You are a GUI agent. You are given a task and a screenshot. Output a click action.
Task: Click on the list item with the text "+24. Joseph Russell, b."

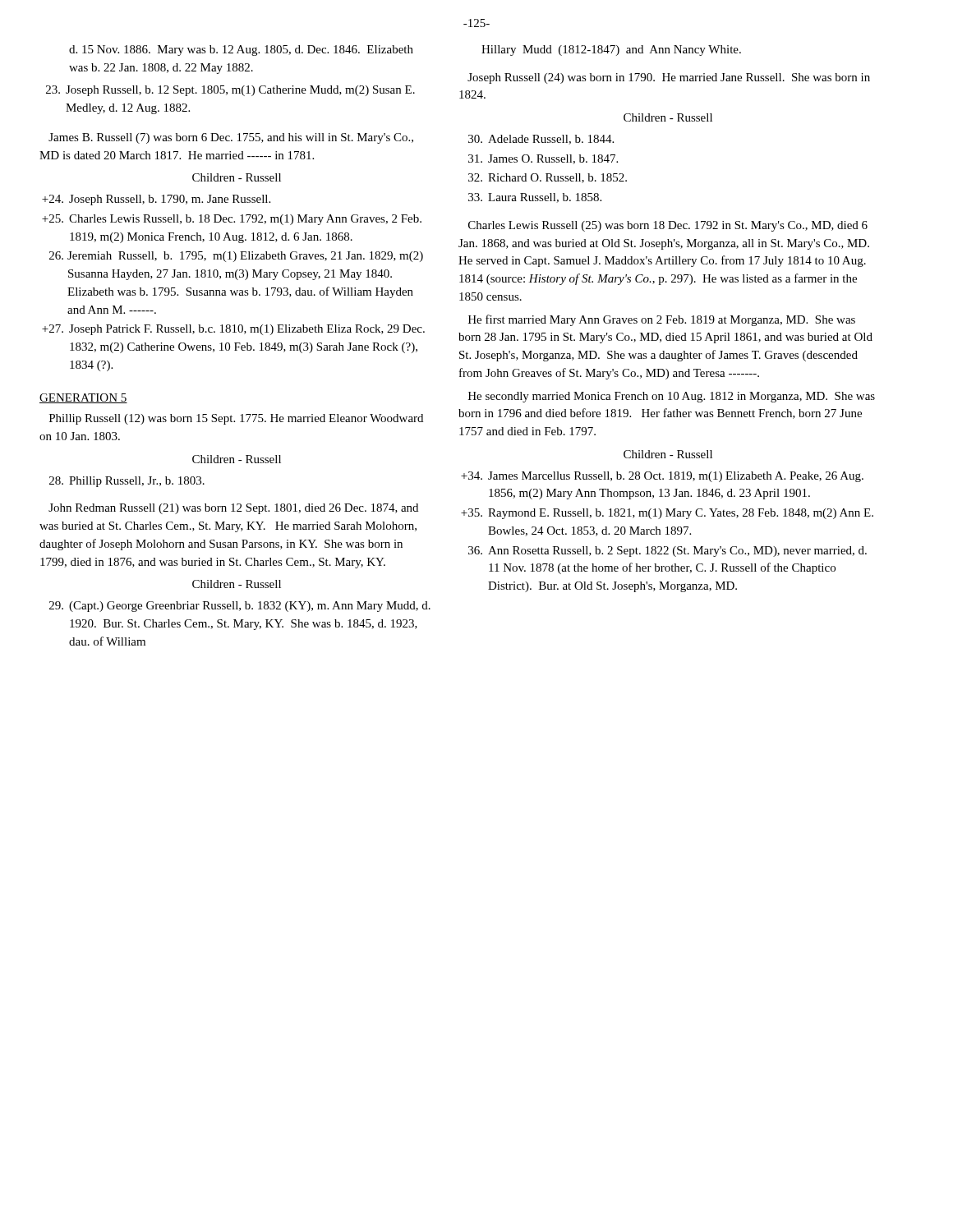(x=237, y=200)
